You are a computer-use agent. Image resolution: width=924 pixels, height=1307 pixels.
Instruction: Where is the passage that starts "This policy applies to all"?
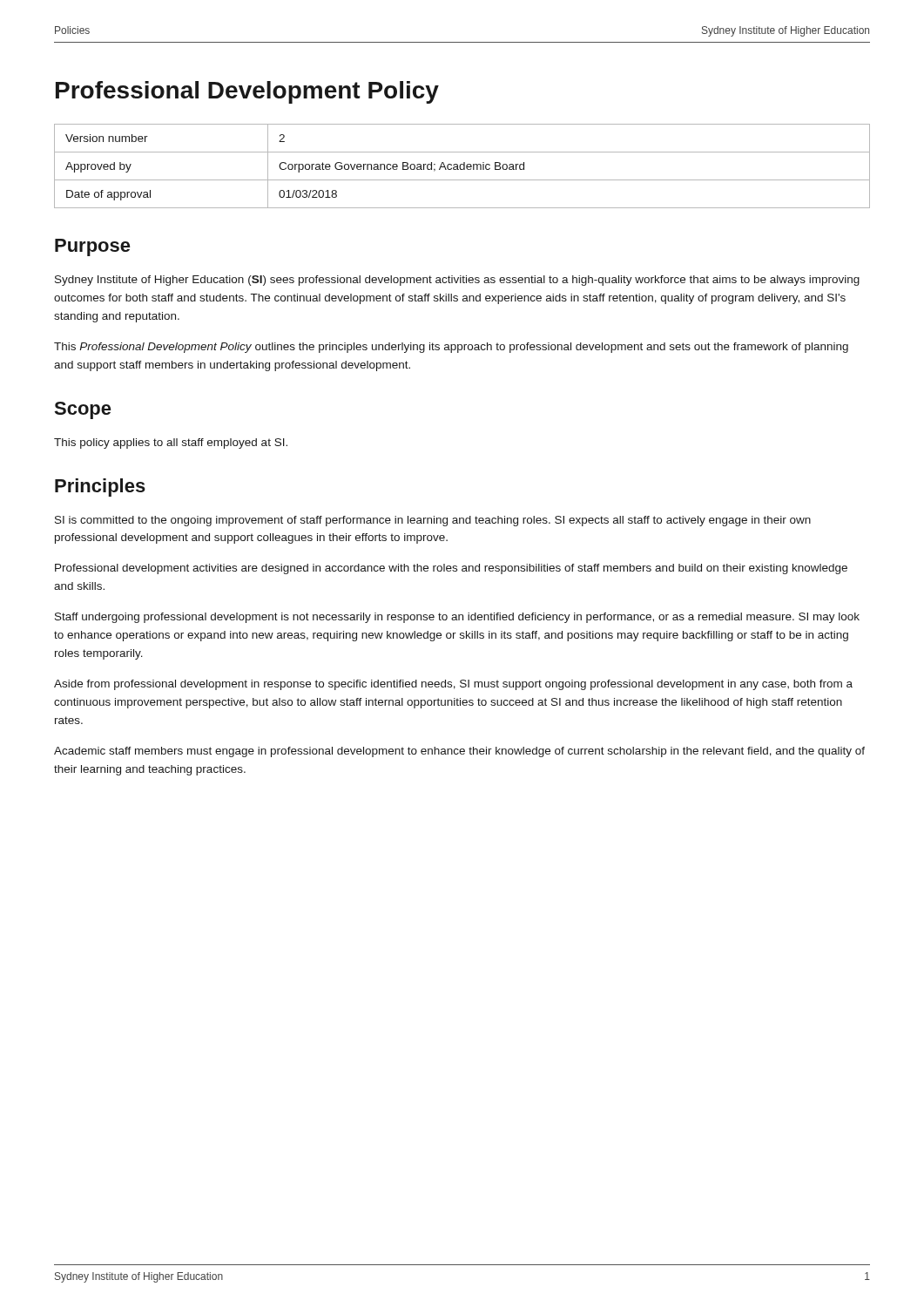click(171, 442)
